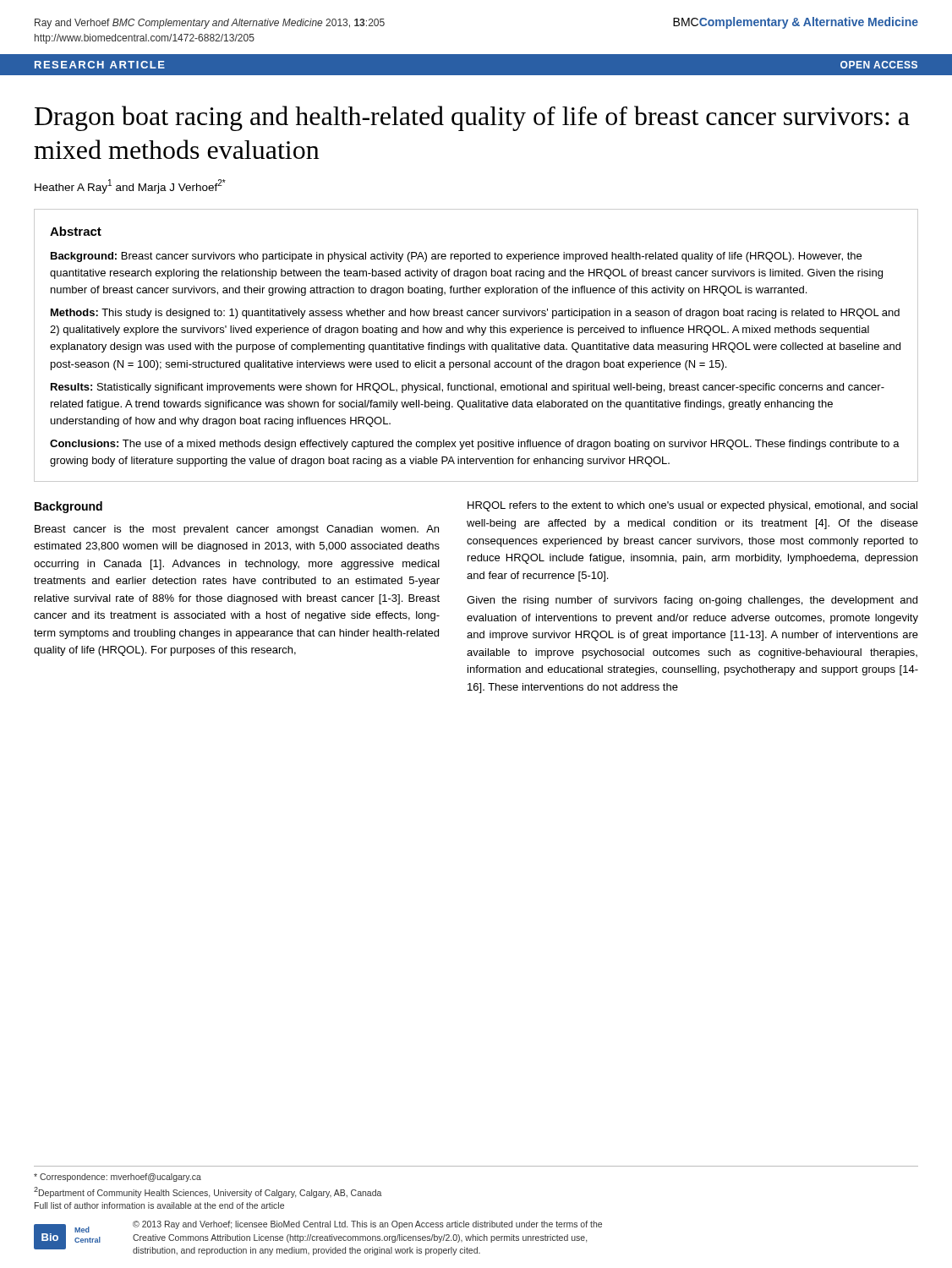Point to the block beginning "Heather A Ray1 and Marja J"
Screen dimensions: 1268x952
click(x=130, y=186)
